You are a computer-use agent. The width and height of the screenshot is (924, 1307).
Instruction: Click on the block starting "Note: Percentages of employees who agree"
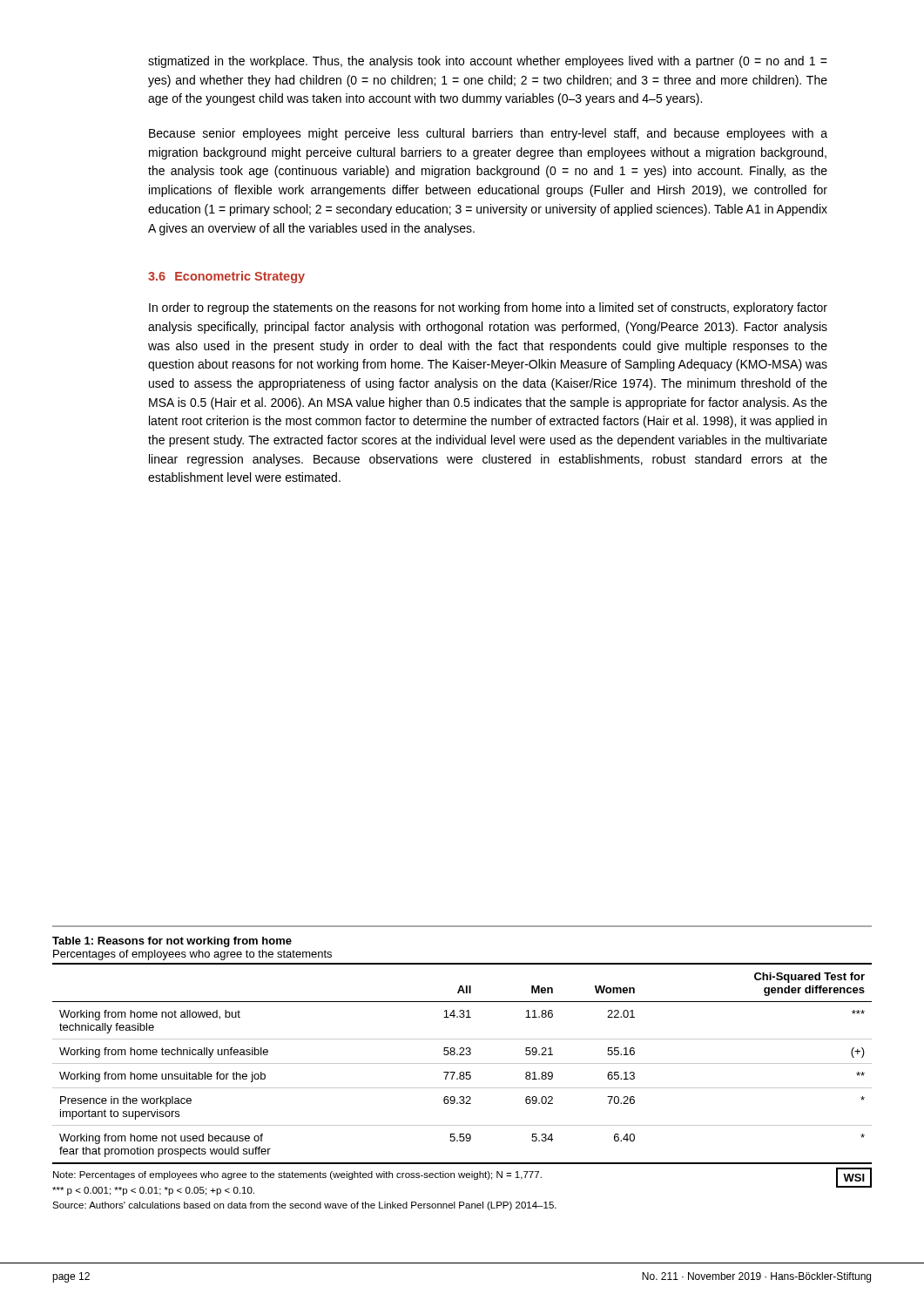[x=297, y=1175]
